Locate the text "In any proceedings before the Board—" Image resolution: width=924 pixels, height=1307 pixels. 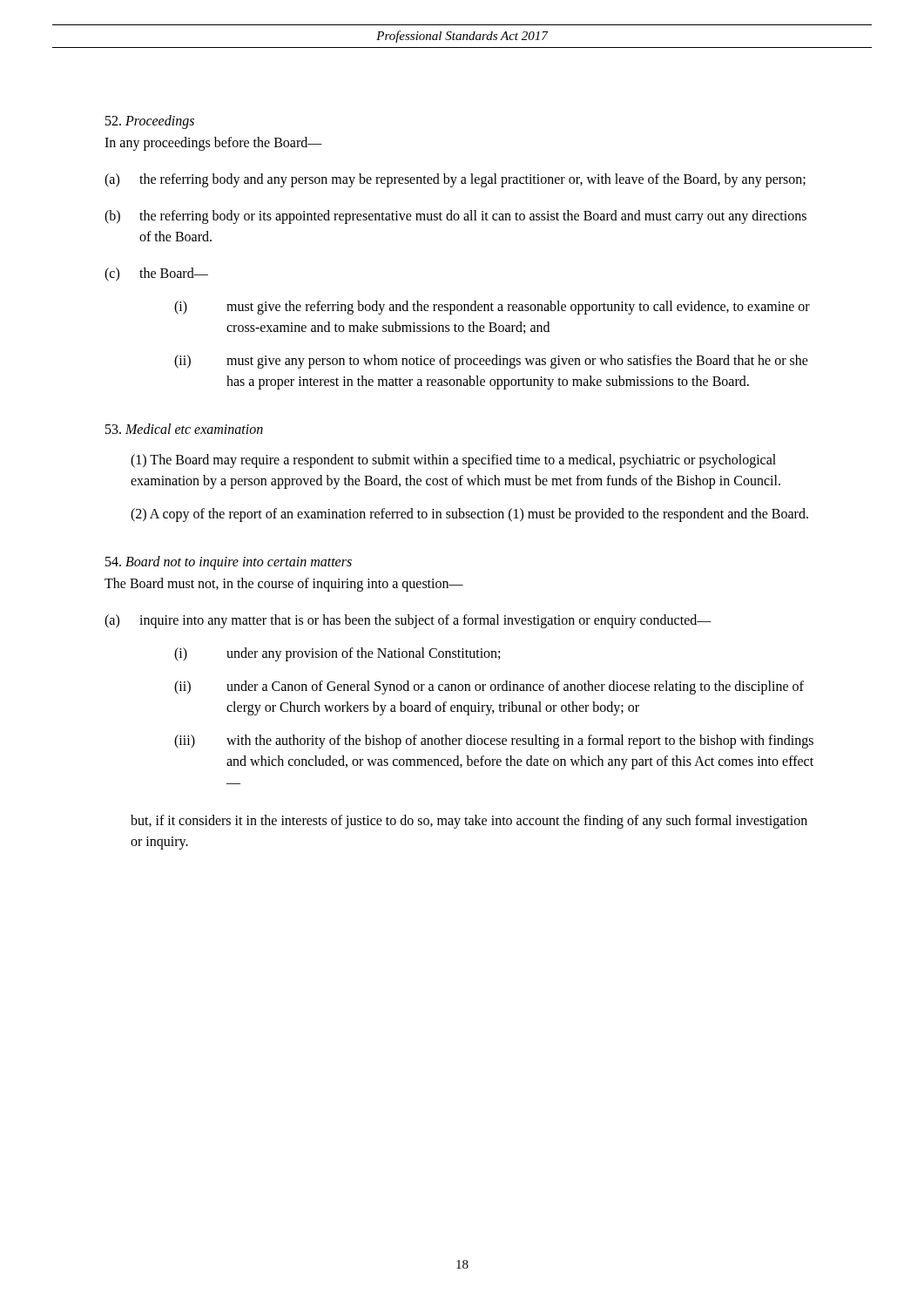(213, 142)
